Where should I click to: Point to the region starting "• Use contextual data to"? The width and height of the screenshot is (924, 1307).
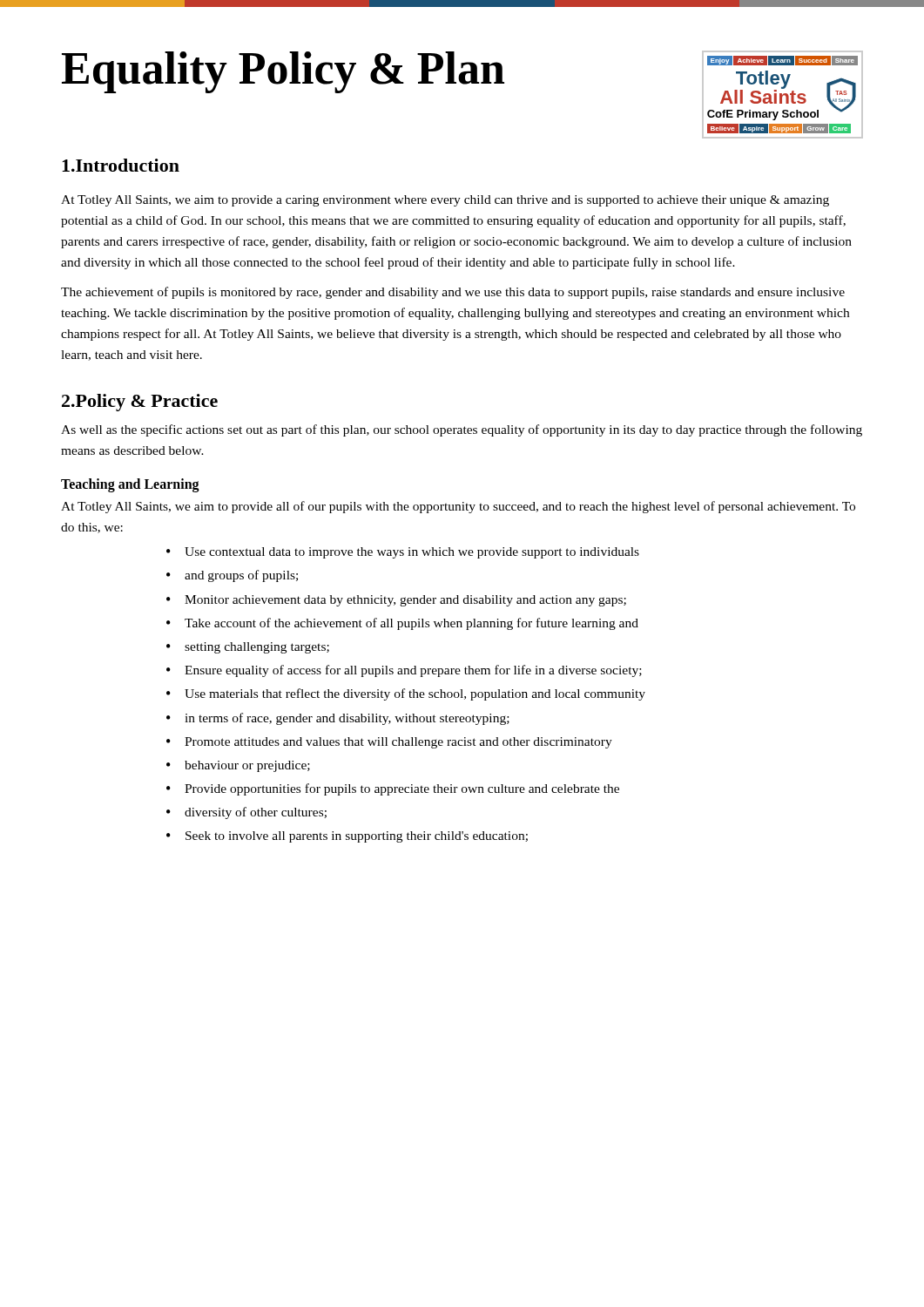tap(514, 552)
